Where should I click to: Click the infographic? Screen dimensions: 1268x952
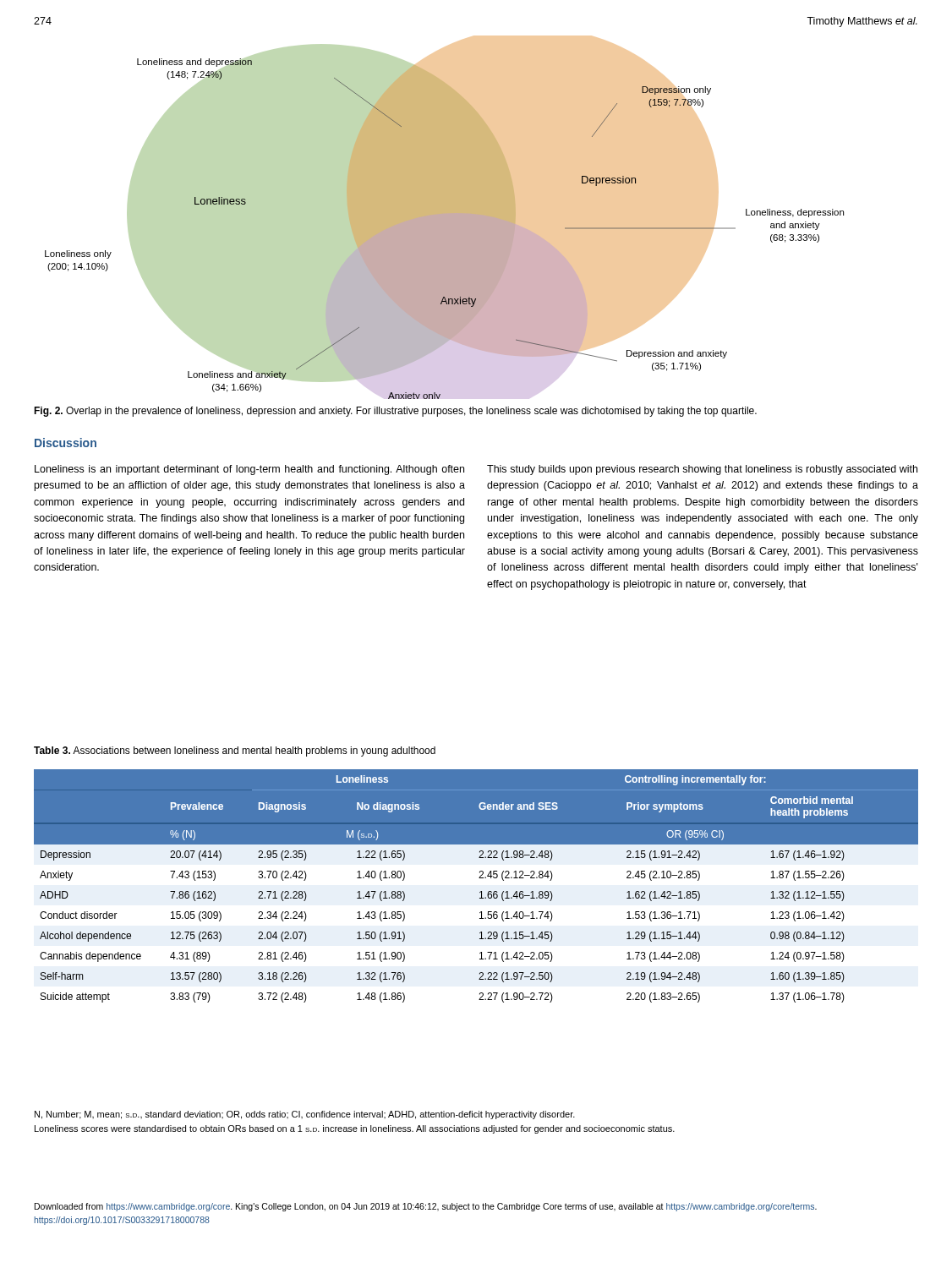click(x=476, y=217)
